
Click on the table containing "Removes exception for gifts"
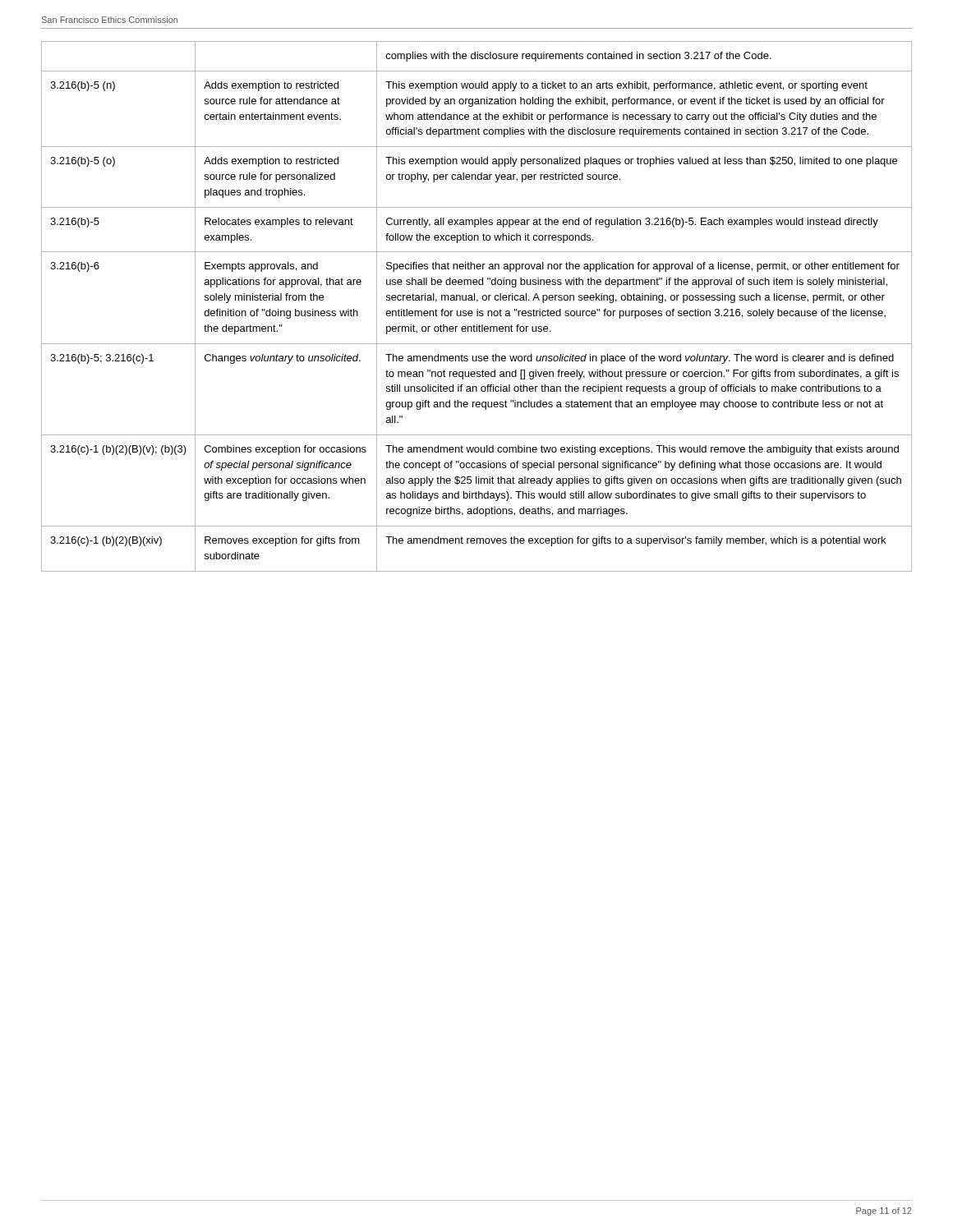pyautogui.click(x=476, y=616)
